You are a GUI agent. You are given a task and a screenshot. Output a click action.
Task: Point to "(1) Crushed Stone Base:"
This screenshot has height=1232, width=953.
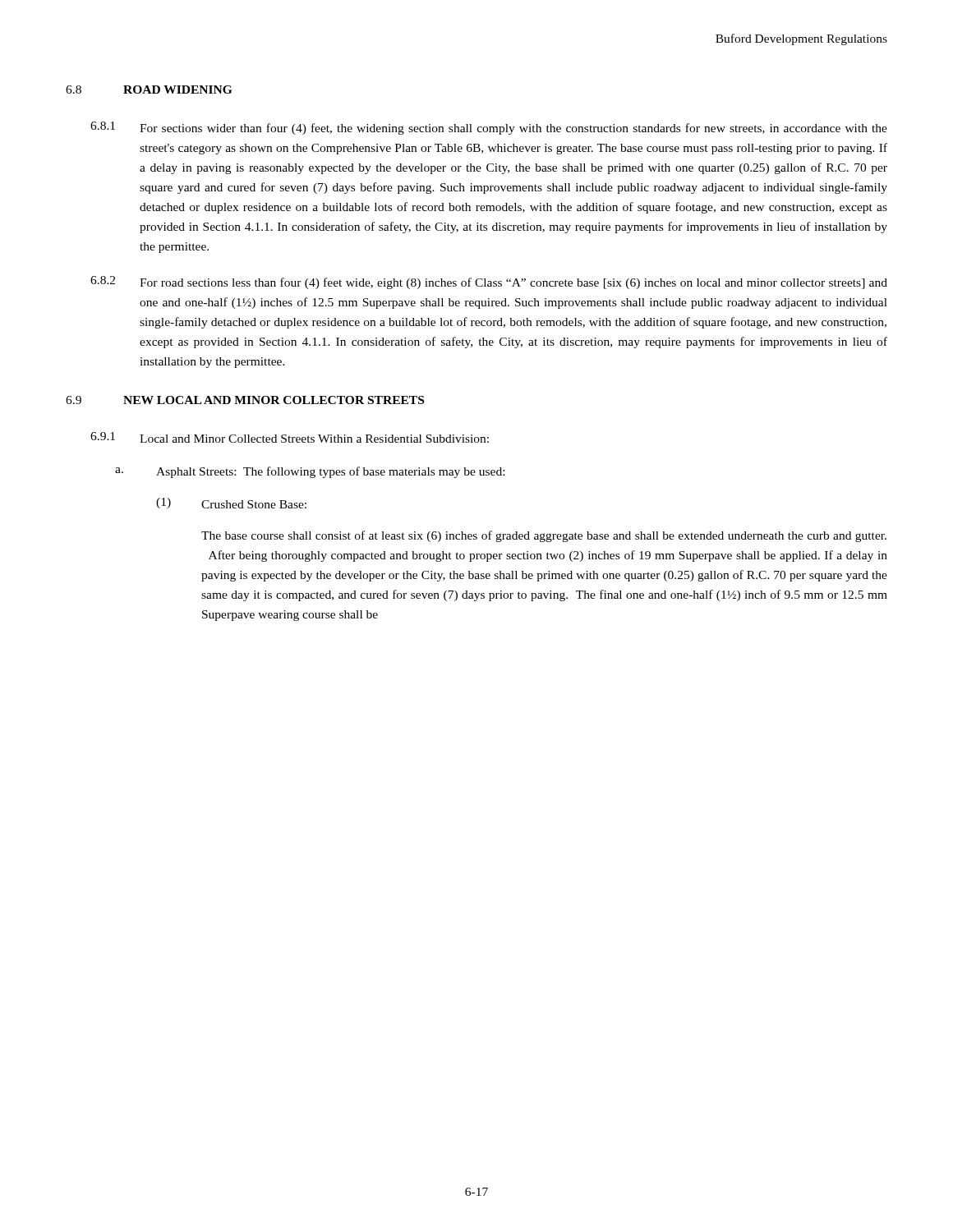tap(232, 505)
